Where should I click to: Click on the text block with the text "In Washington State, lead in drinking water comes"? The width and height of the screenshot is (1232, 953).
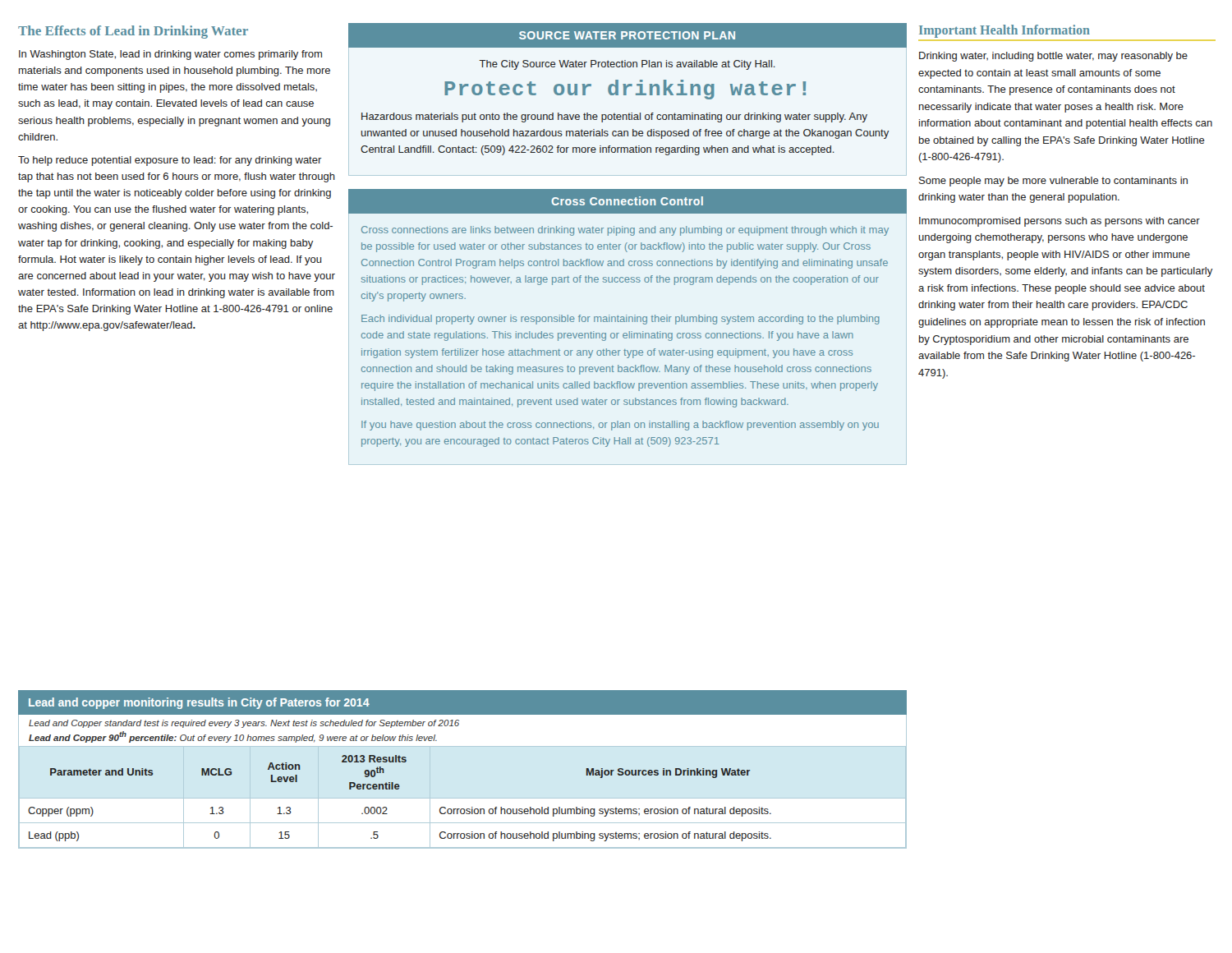pyautogui.click(x=178, y=190)
